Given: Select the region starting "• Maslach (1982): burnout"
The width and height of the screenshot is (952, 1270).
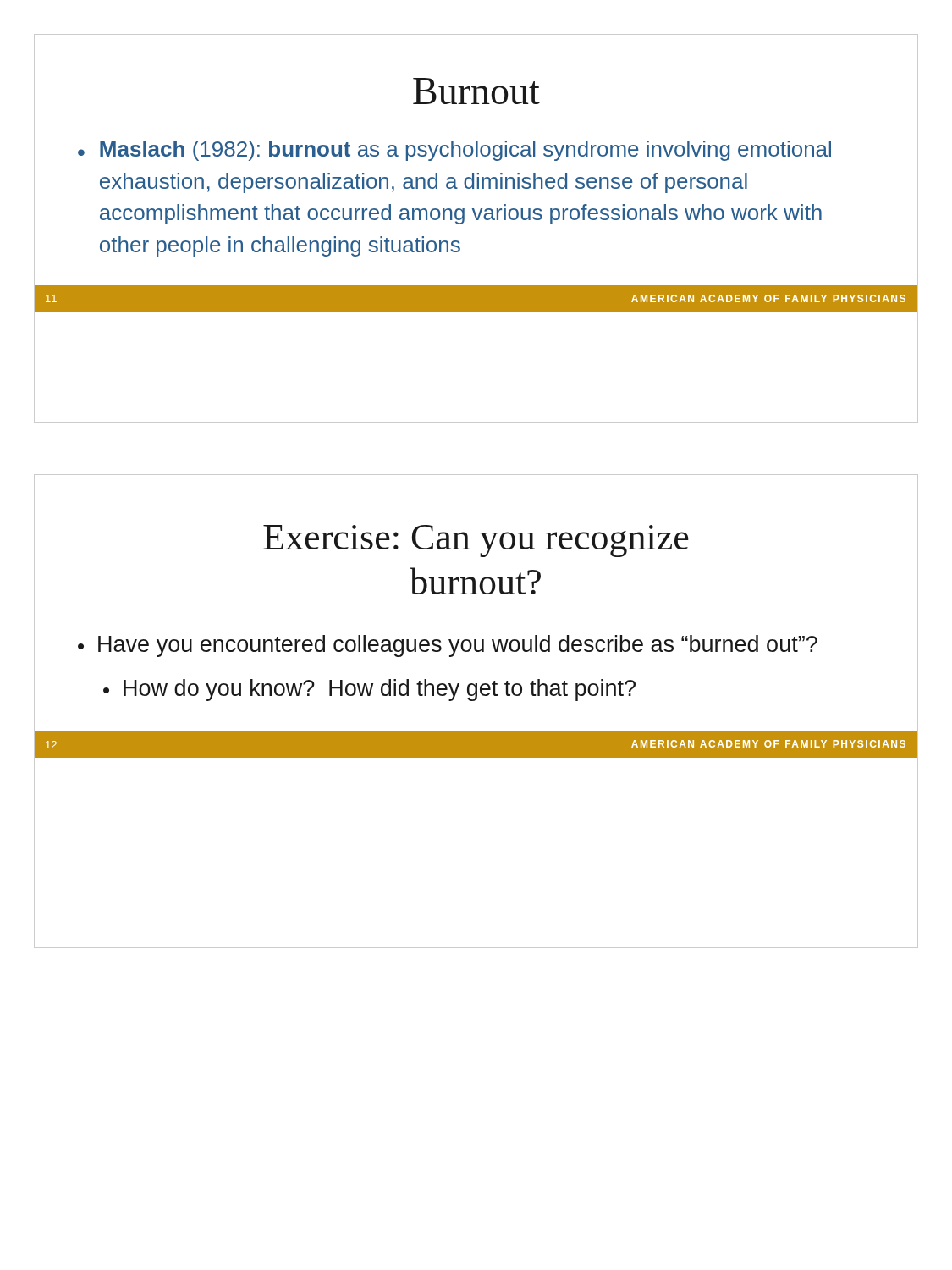Looking at the screenshot, I should (x=476, y=198).
